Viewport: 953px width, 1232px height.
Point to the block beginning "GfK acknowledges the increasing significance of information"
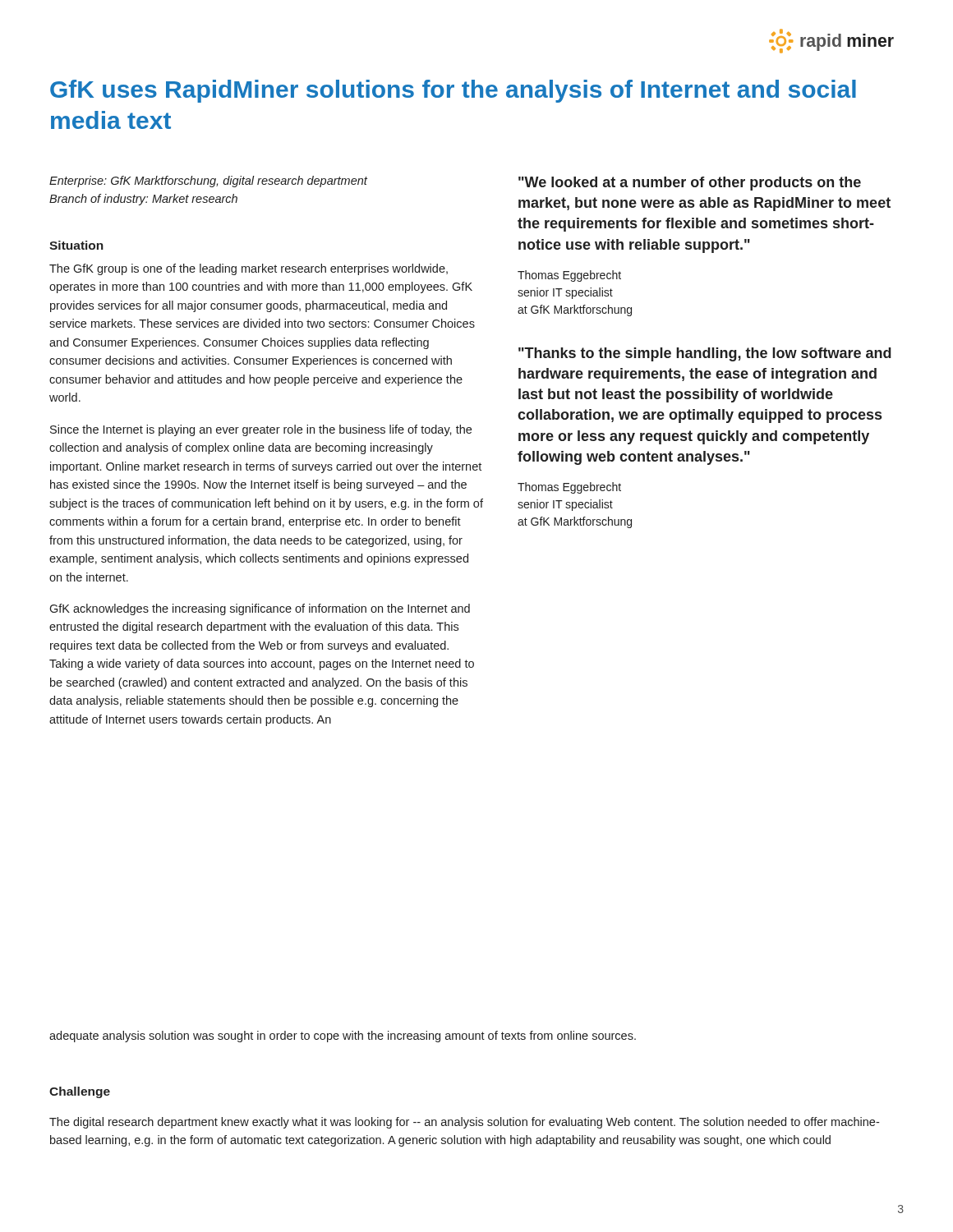[x=267, y=664]
